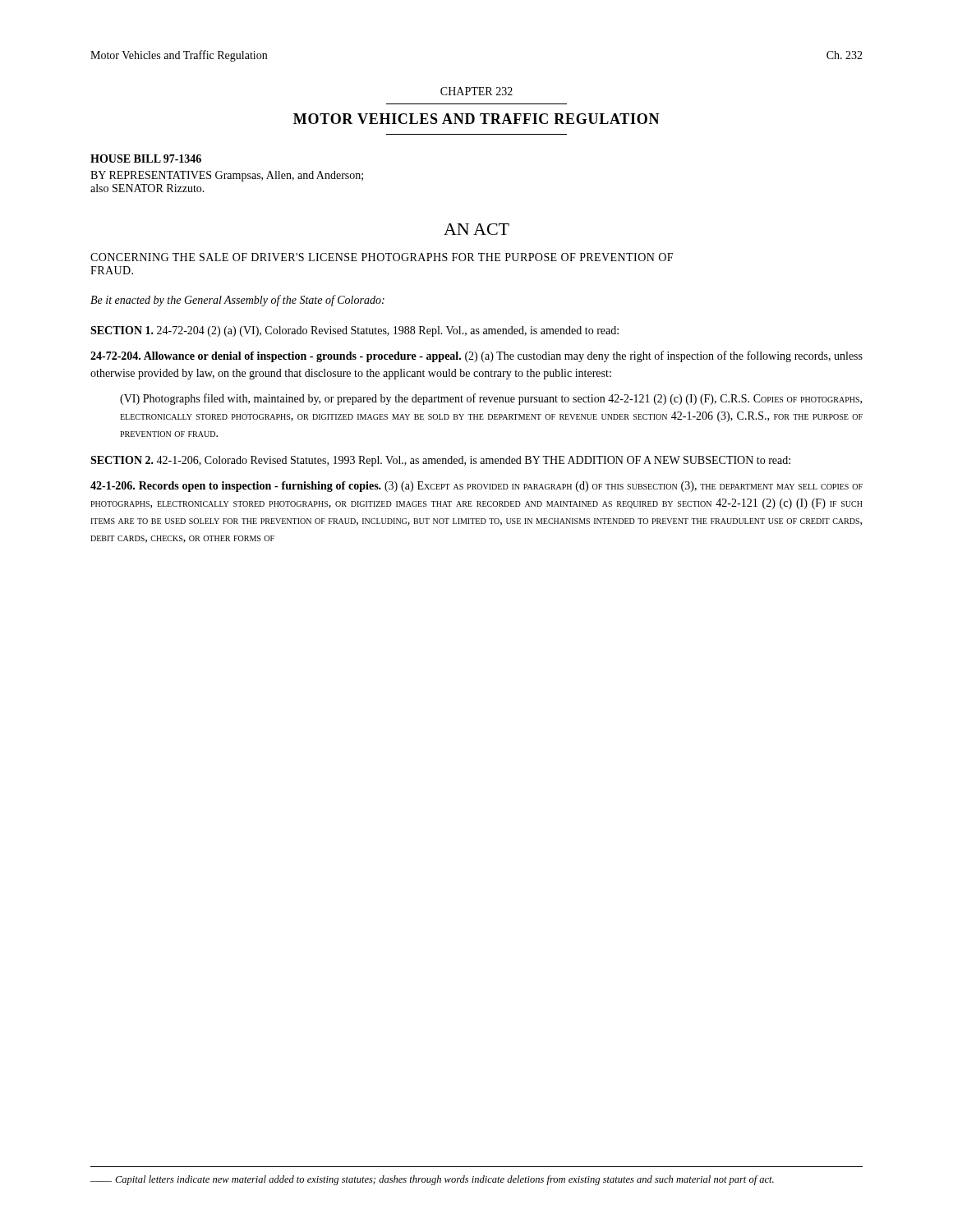This screenshot has height=1232, width=953.
Task: Where is the section header that starts "42-1-206. Records open to inspection - furnishing"?
Action: tap(476, 512)
